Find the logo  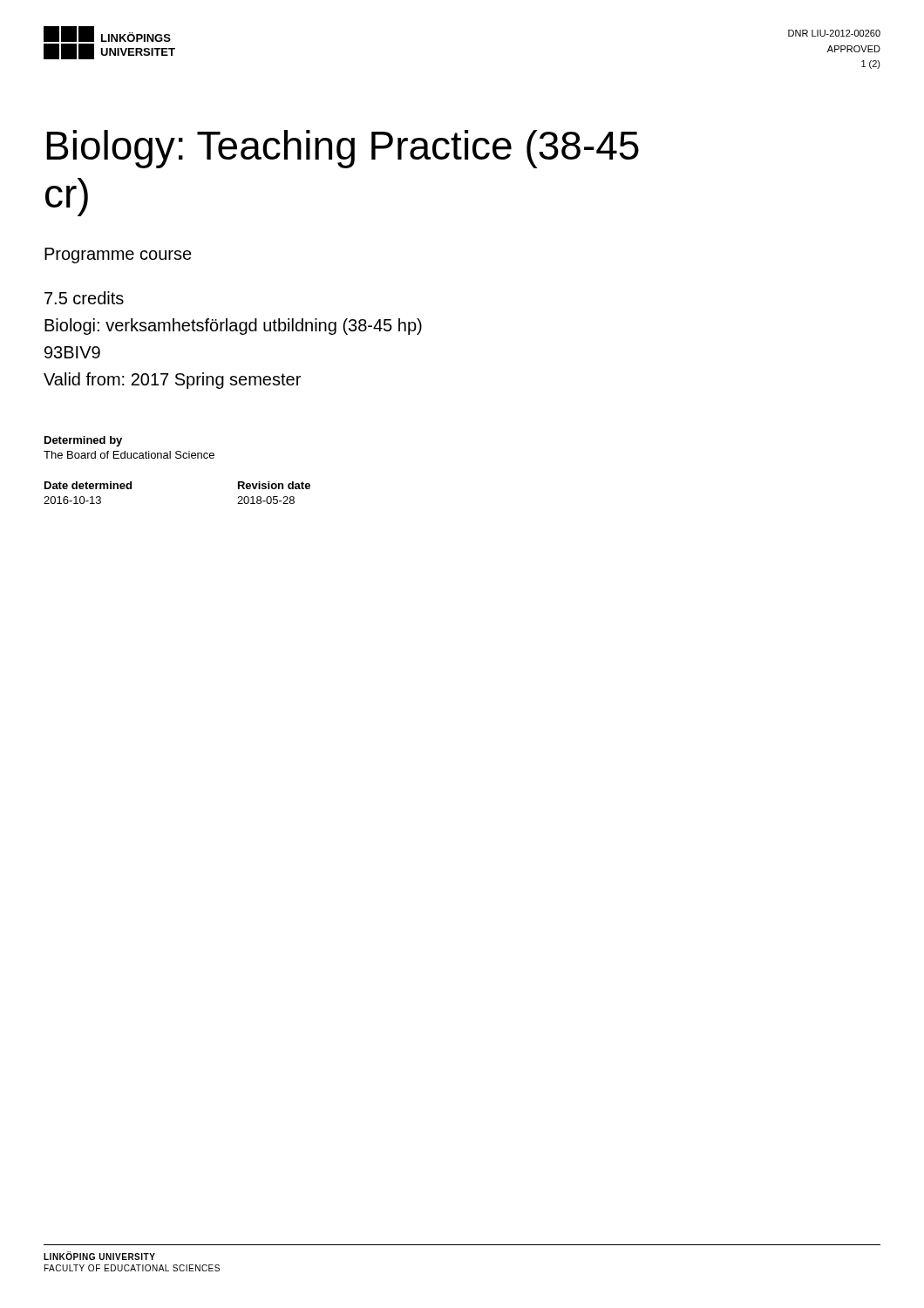[113, 52]
